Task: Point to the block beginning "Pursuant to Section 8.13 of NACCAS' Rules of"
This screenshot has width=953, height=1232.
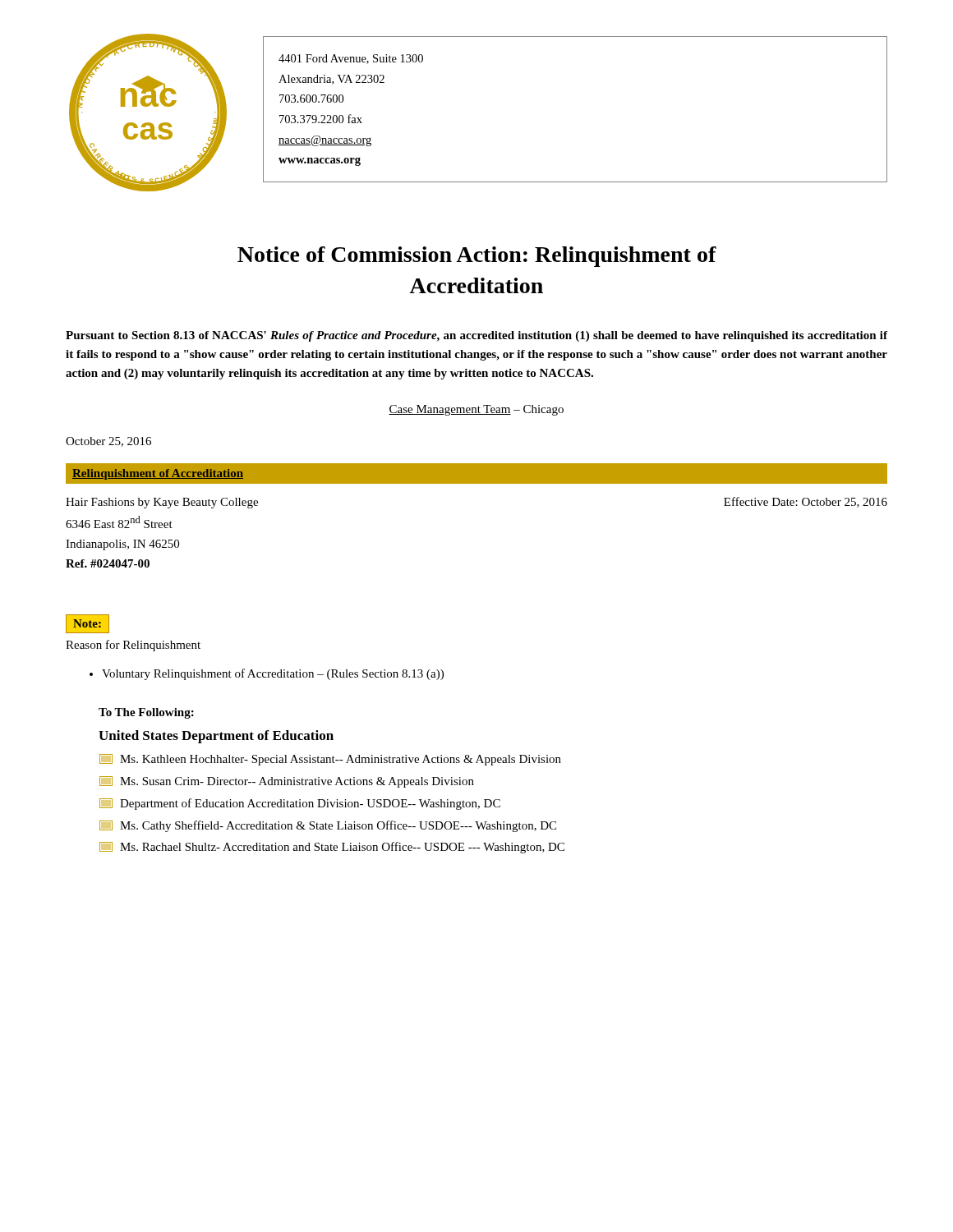Action: pos(476,354)
